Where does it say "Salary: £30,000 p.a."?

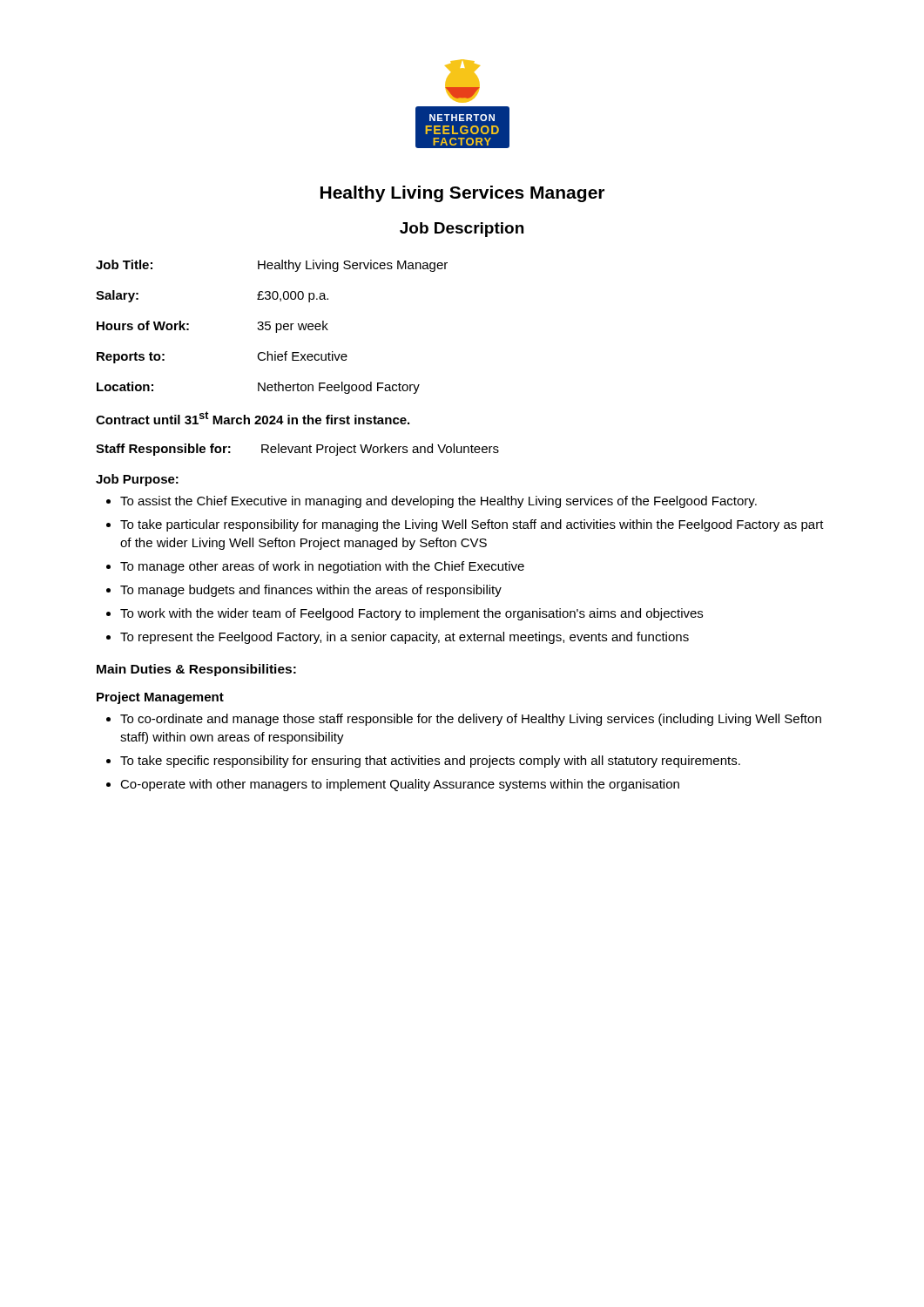point(125,296)
